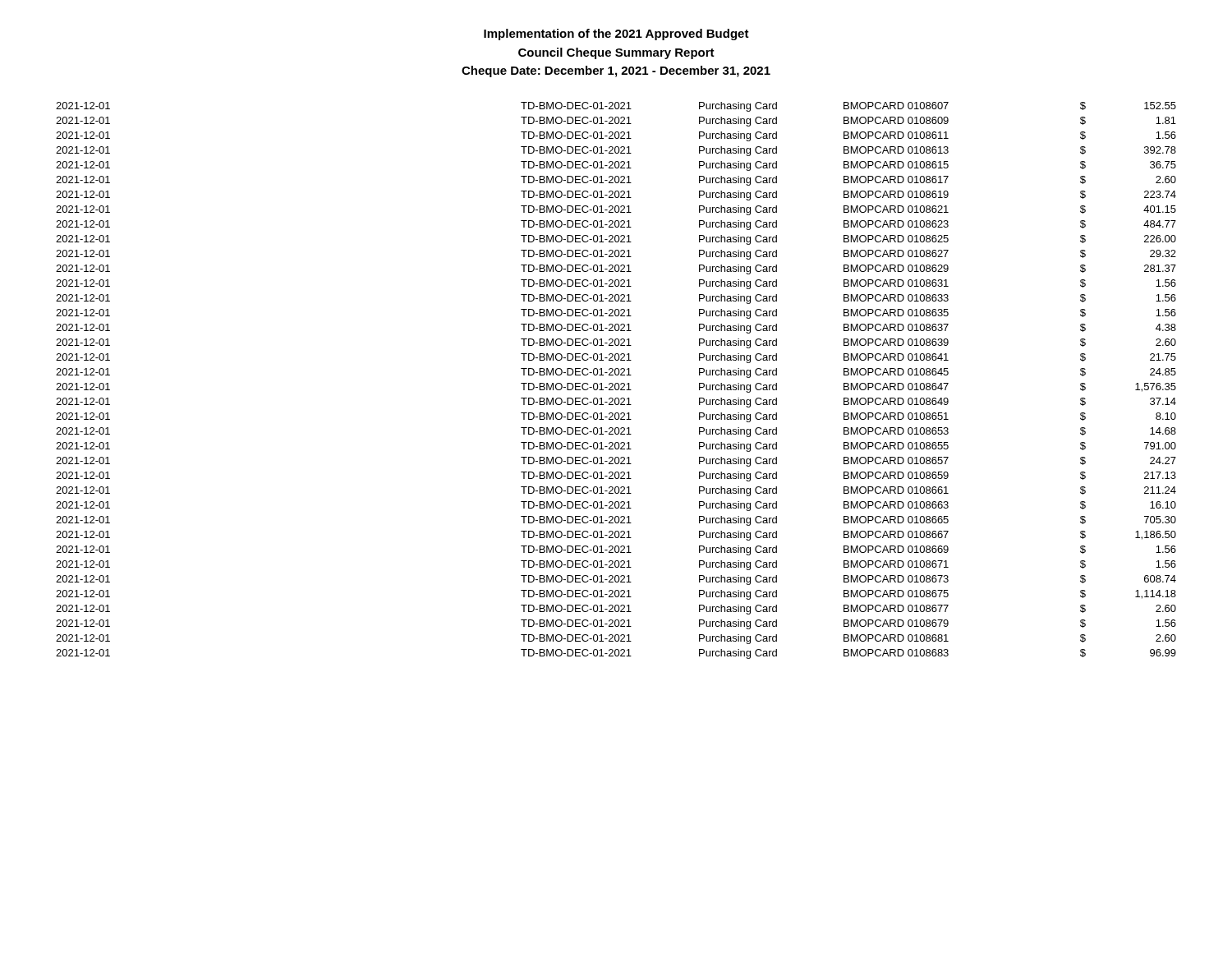This screenshot has width=1232, height=953.
Task: Select the title with the text "Implementation of the 2021"
Action: pos(616,52)
